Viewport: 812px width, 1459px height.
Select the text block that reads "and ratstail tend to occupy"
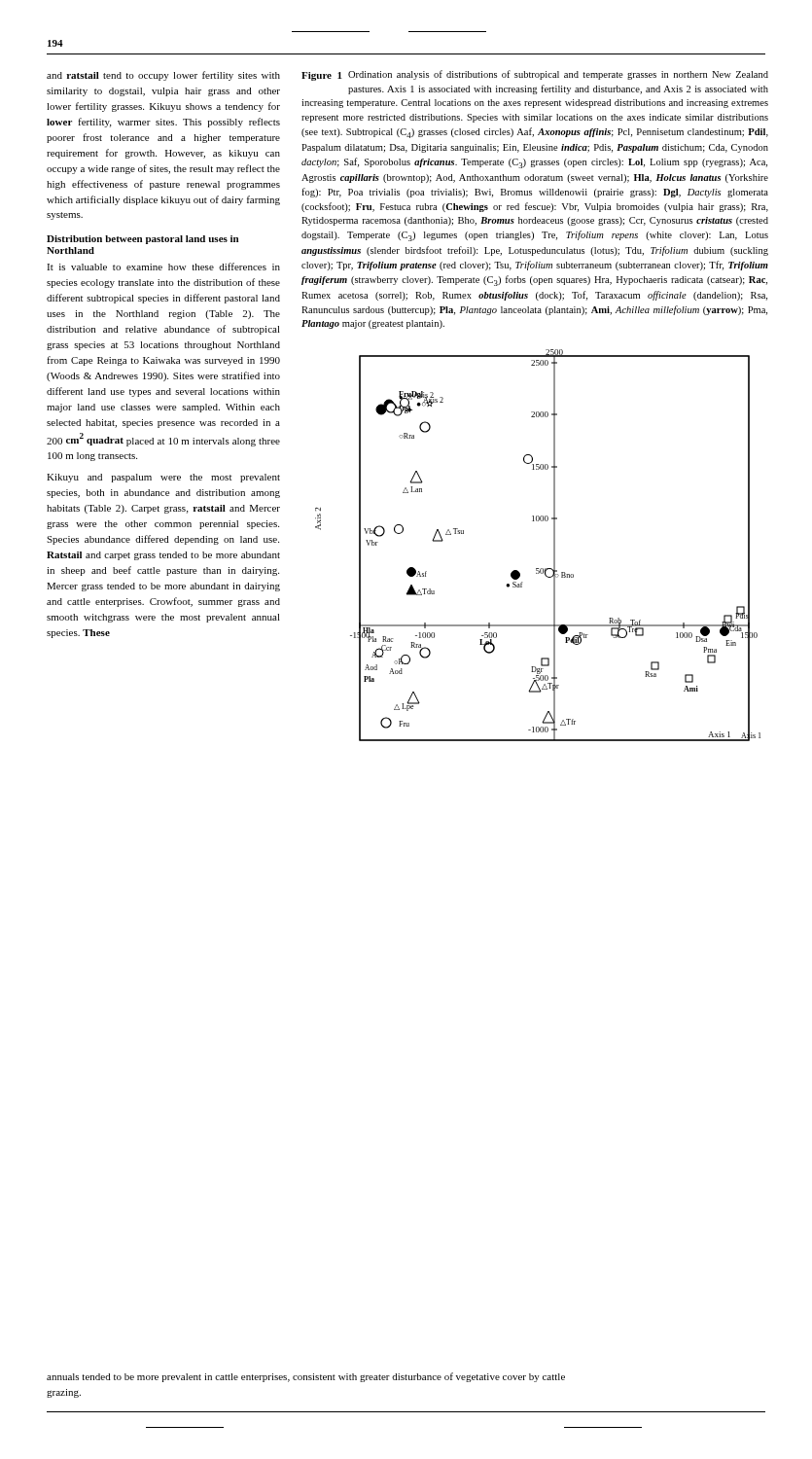[x=163, y=146]
